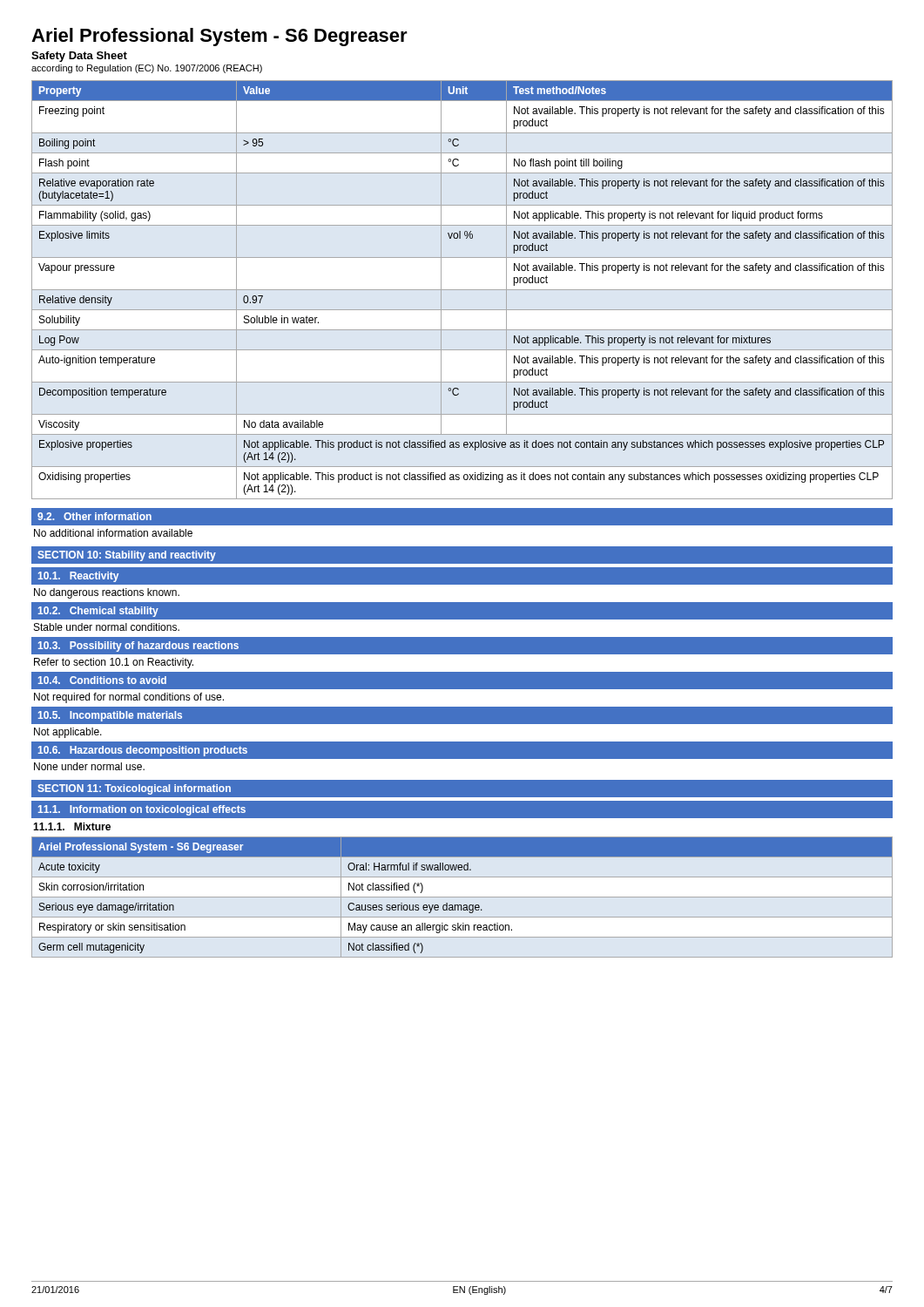
Task: Locate the table with the text "Skin corrosion/irritation"
Action: [462, 897]
